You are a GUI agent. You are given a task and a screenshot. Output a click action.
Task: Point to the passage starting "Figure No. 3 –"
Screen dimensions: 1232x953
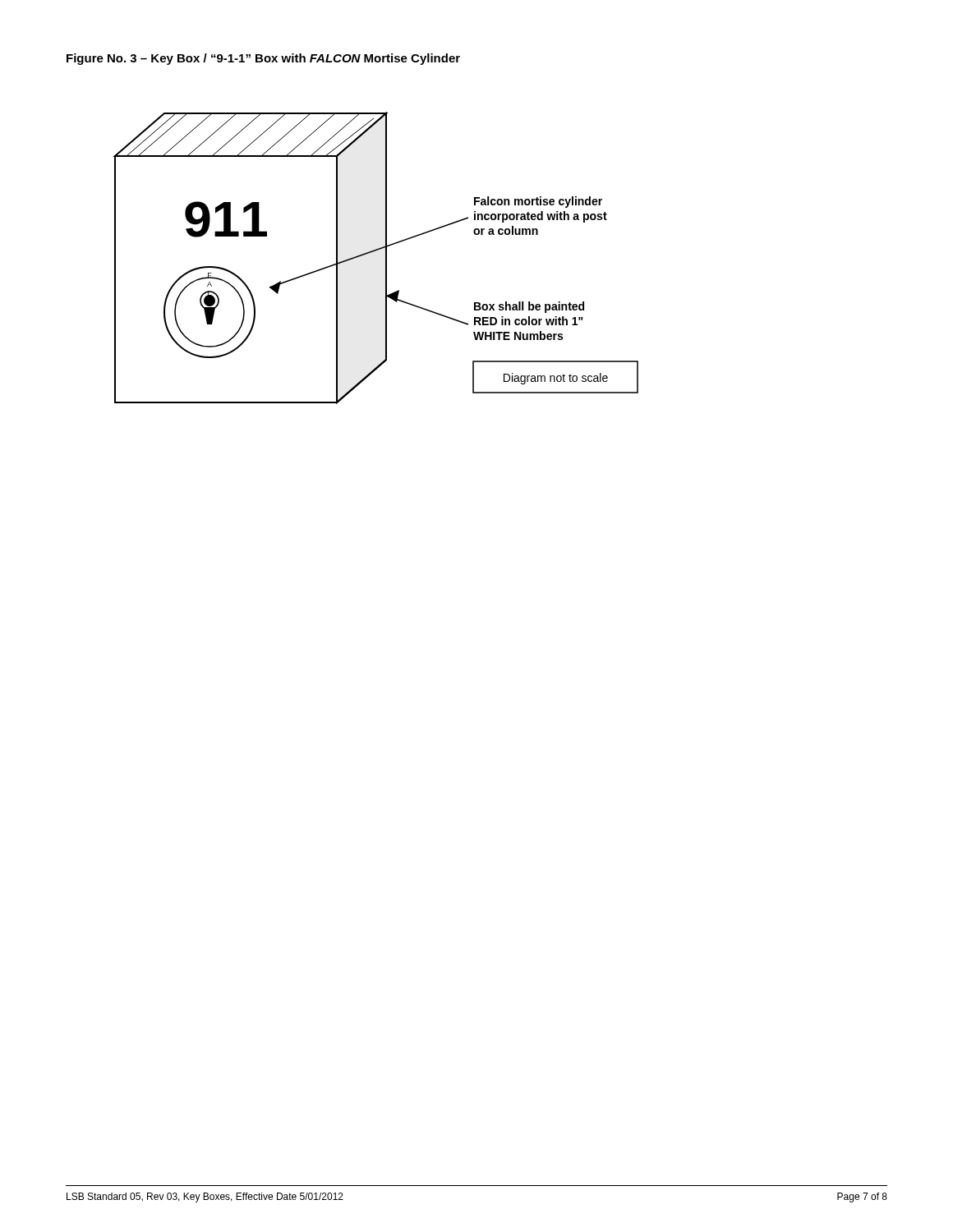[x=263, y=58]
